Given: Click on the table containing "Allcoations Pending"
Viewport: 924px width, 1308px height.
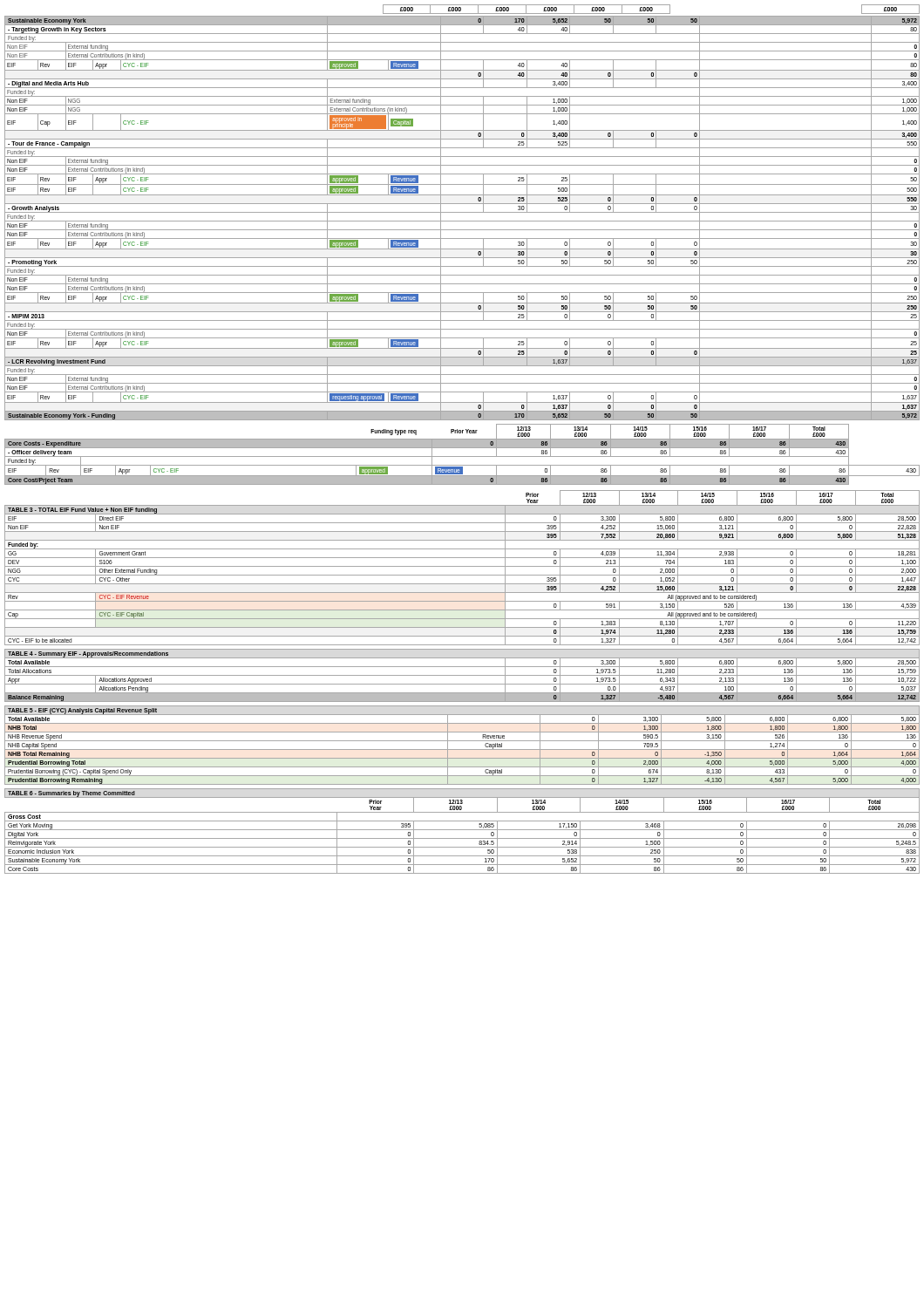Looking at the screenshot, I should click(x=462, y=675).
